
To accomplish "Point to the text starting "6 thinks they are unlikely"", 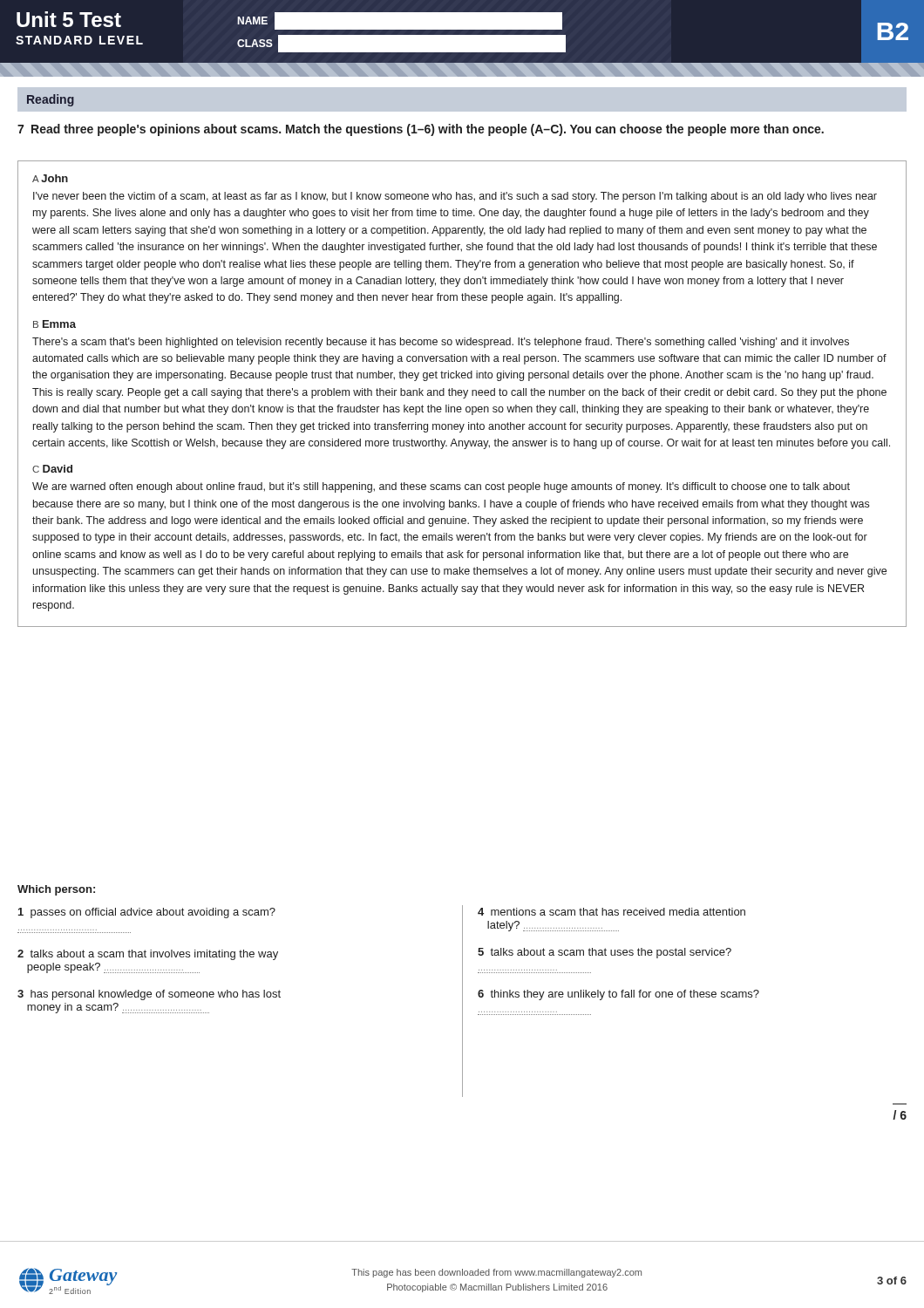I will coord(618,1001).
